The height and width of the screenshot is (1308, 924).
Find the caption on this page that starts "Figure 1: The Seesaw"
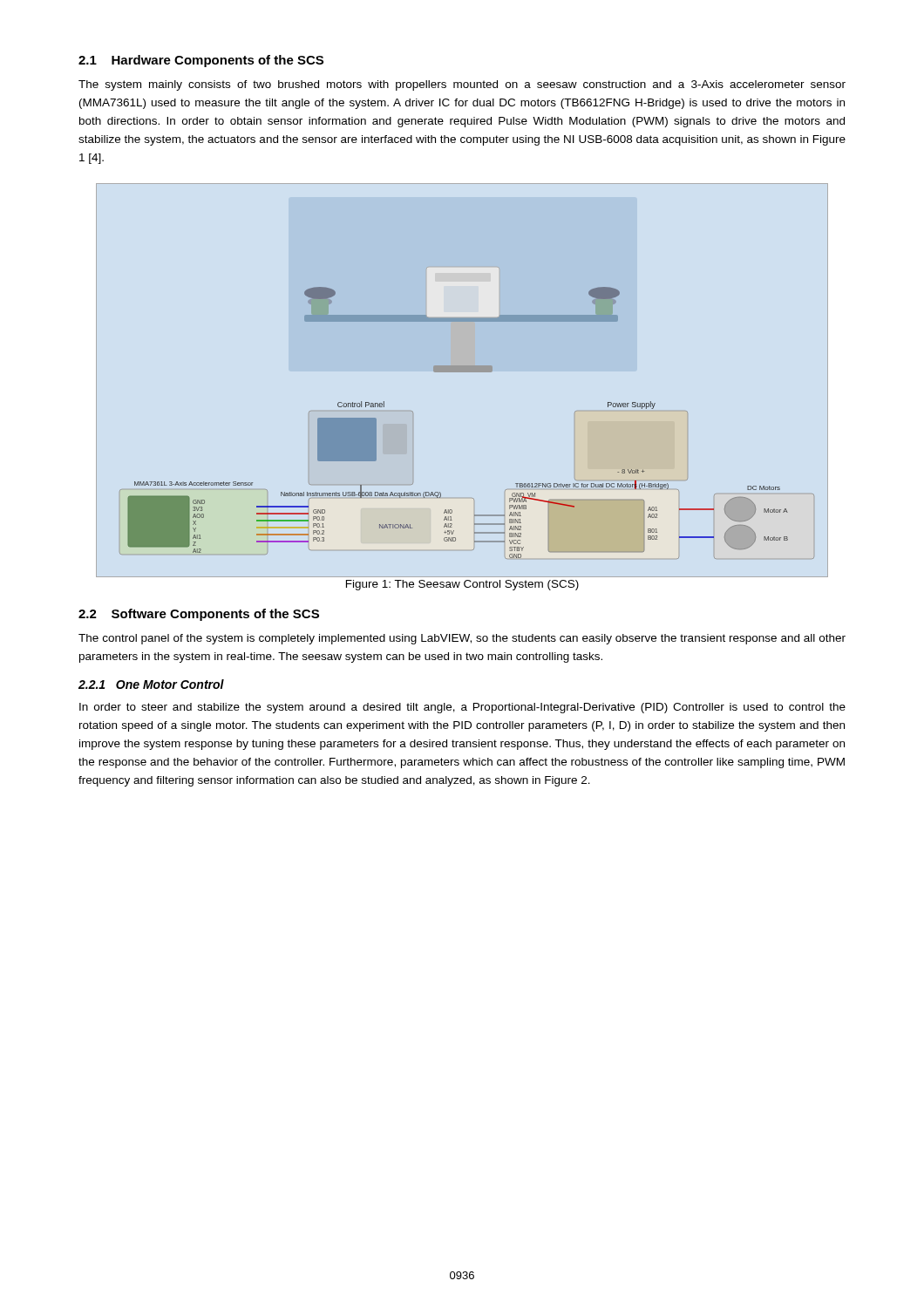coord(462,583)
